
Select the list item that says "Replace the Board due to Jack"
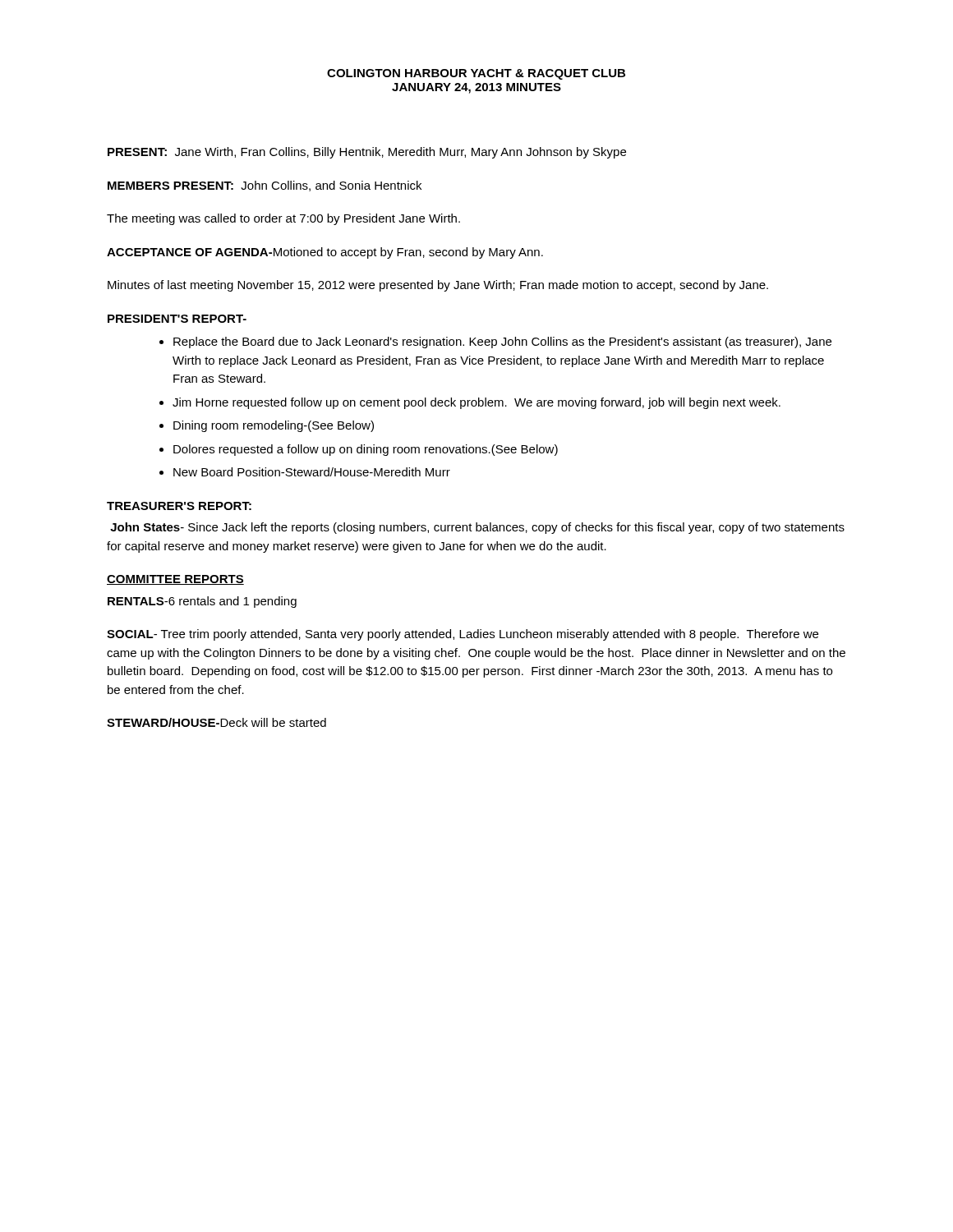coord(502,360)
